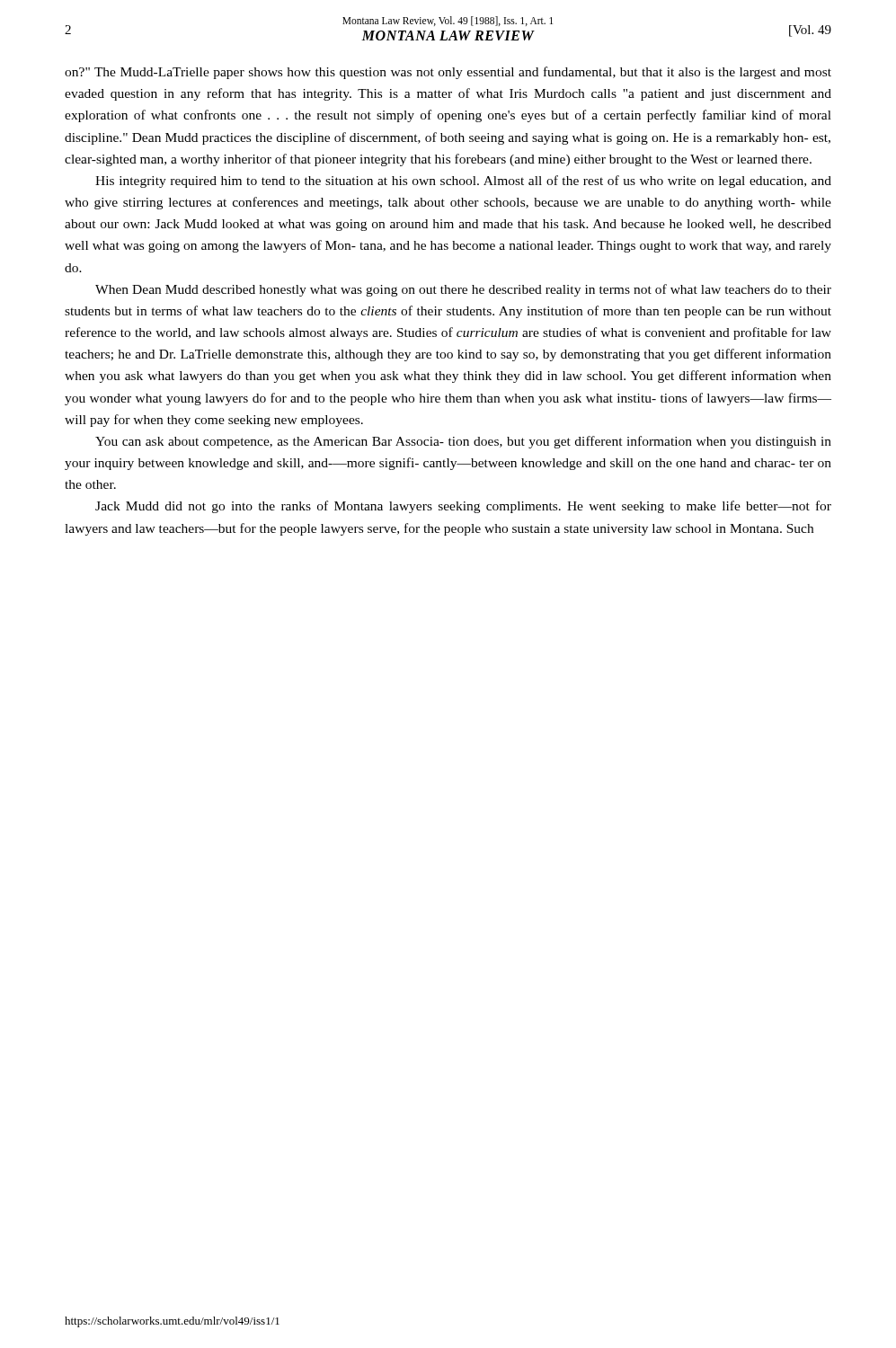Locate the block of text that opens with "When Dean Mudd described honestly what was going"
The image size is (896, 1348).
point(448,354)
